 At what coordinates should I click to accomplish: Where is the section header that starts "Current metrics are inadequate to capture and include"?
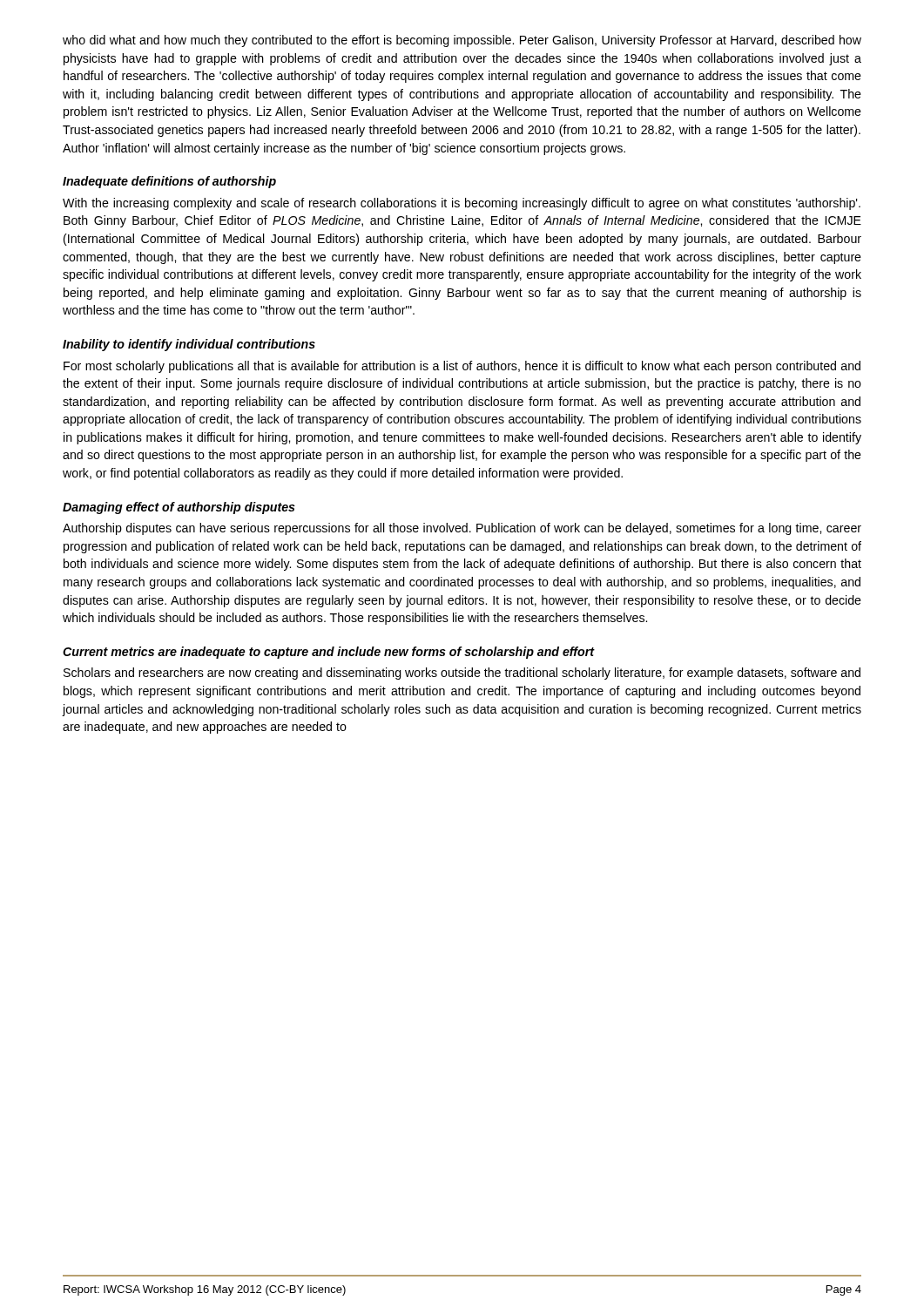pyautogui.click(x=328, y=652)
